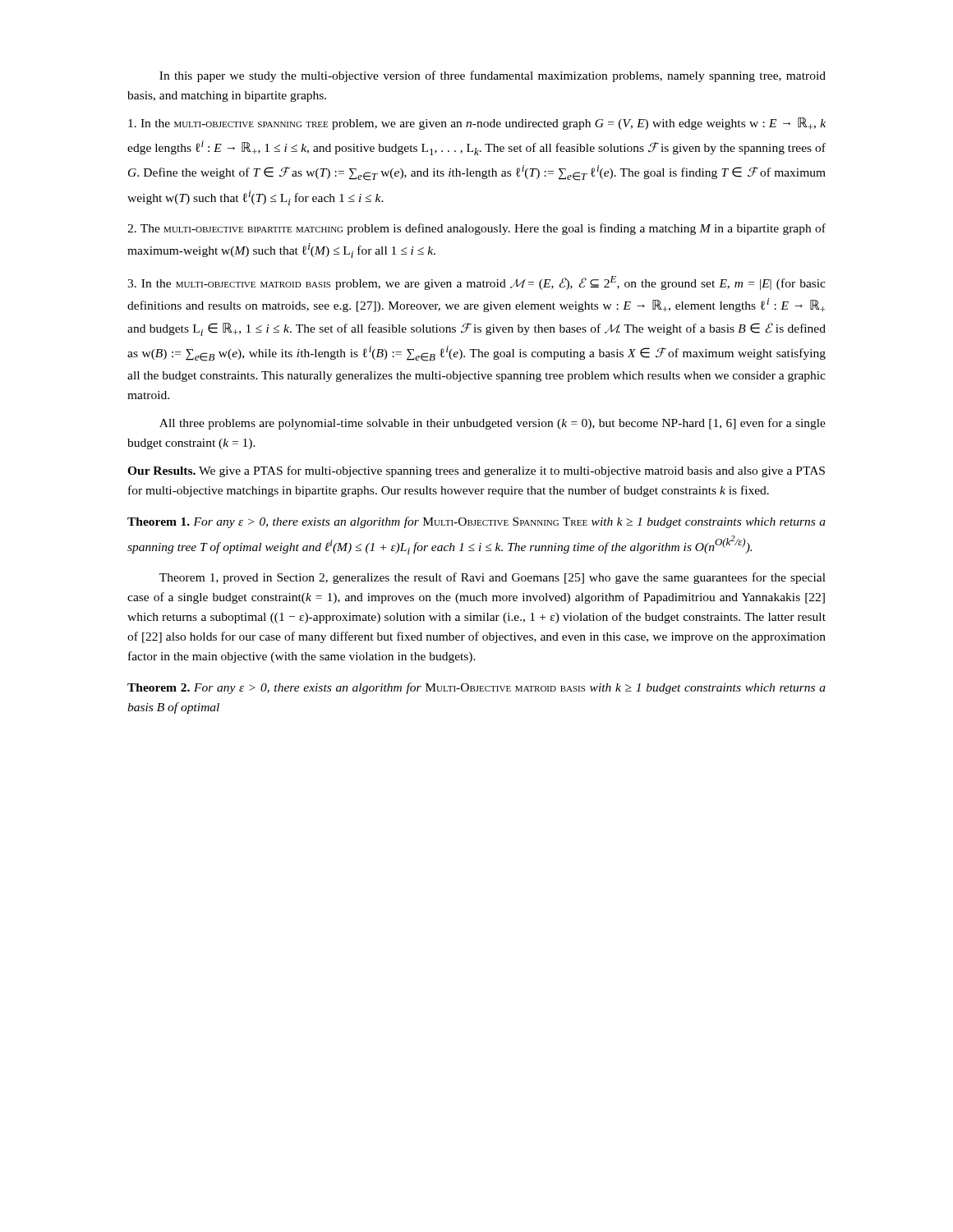Select the text starting "Theorem 1. For any ε > 0, there"
Screen dimensions: 1232x953
(476, 535)
